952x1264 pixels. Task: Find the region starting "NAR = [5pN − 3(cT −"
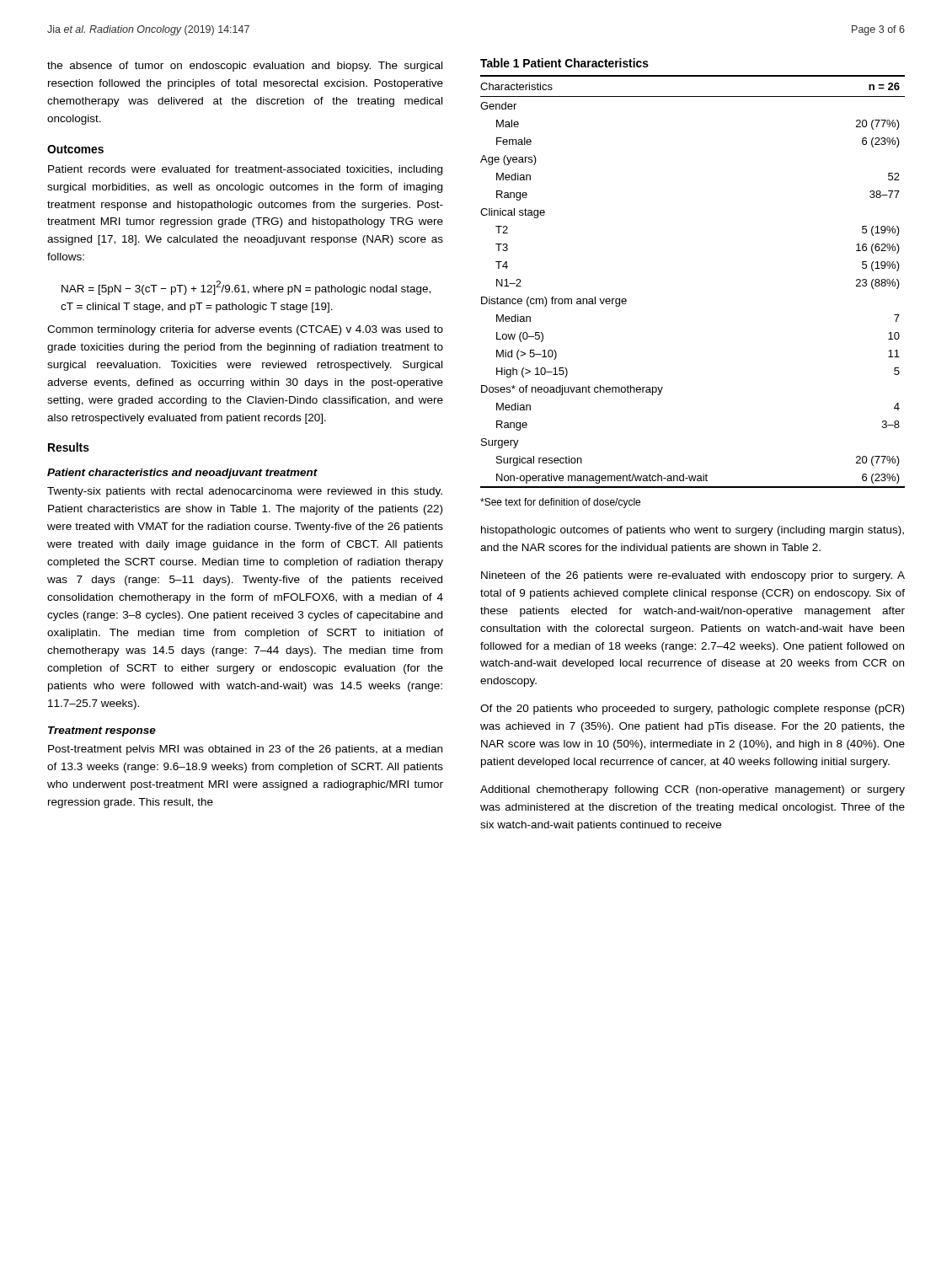click(x=246, y=296)
